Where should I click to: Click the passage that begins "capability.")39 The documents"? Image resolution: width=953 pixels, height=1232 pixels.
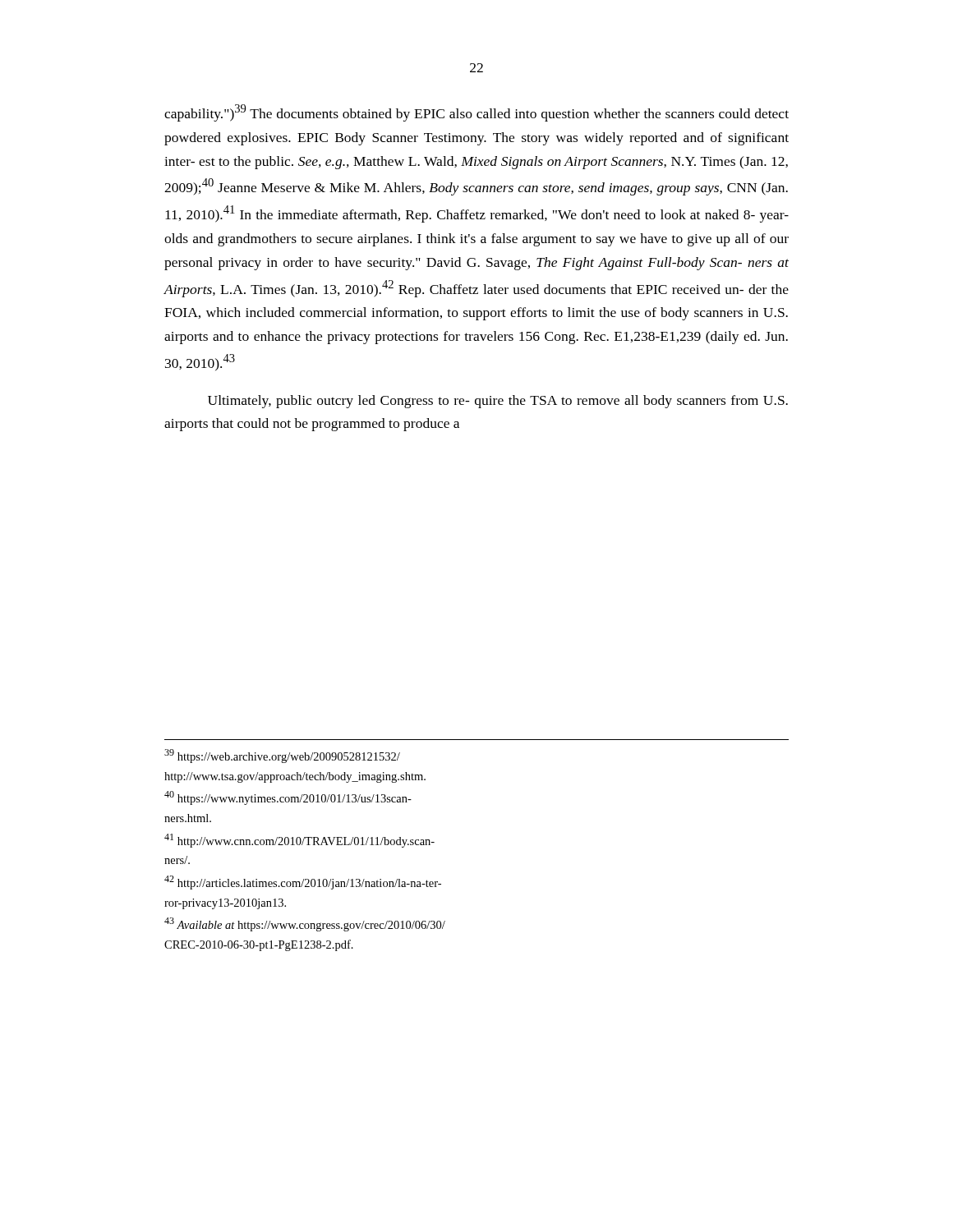click(x=476, y=267)
